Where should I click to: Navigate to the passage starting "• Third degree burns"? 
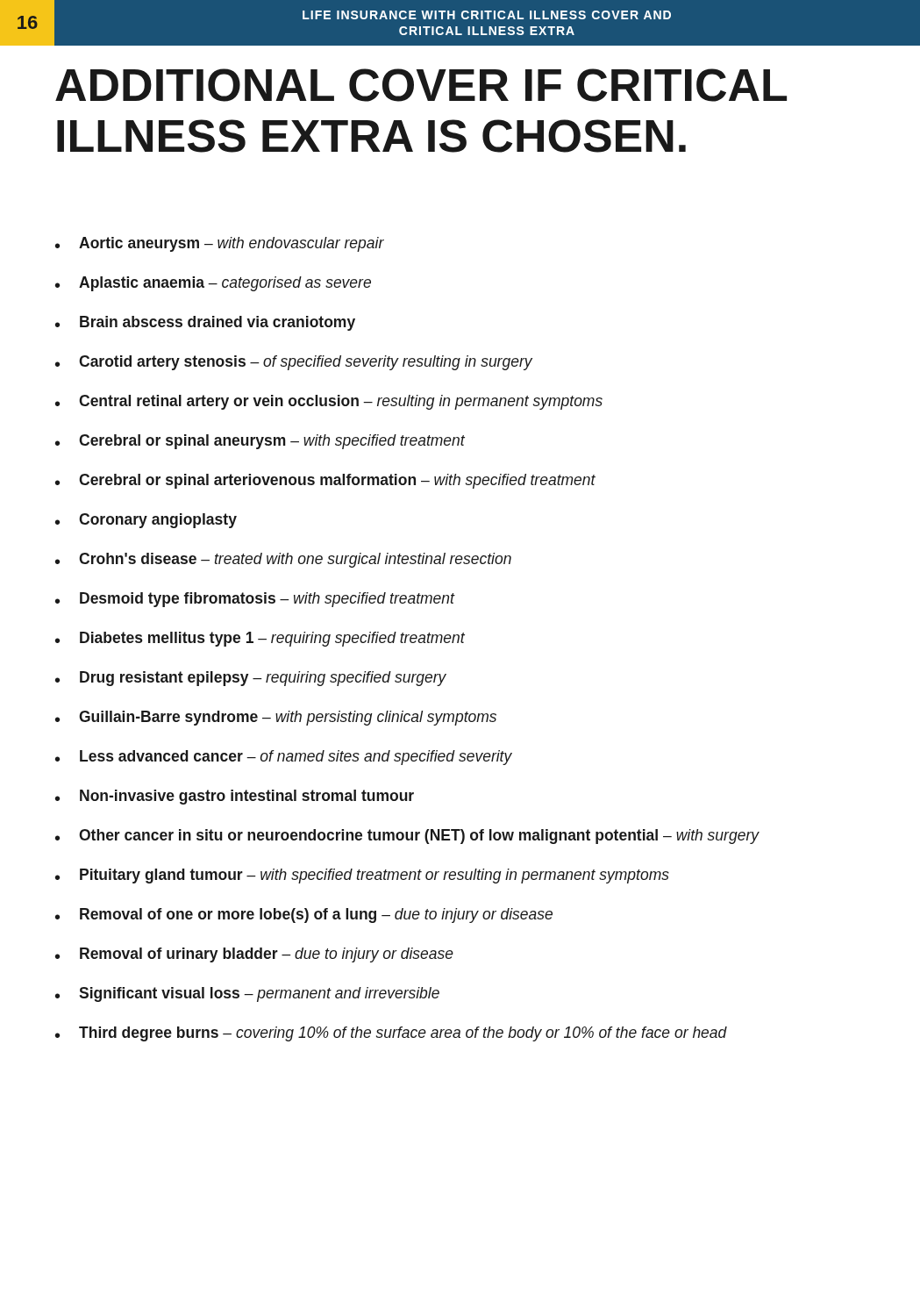[x=458, y=1035]
